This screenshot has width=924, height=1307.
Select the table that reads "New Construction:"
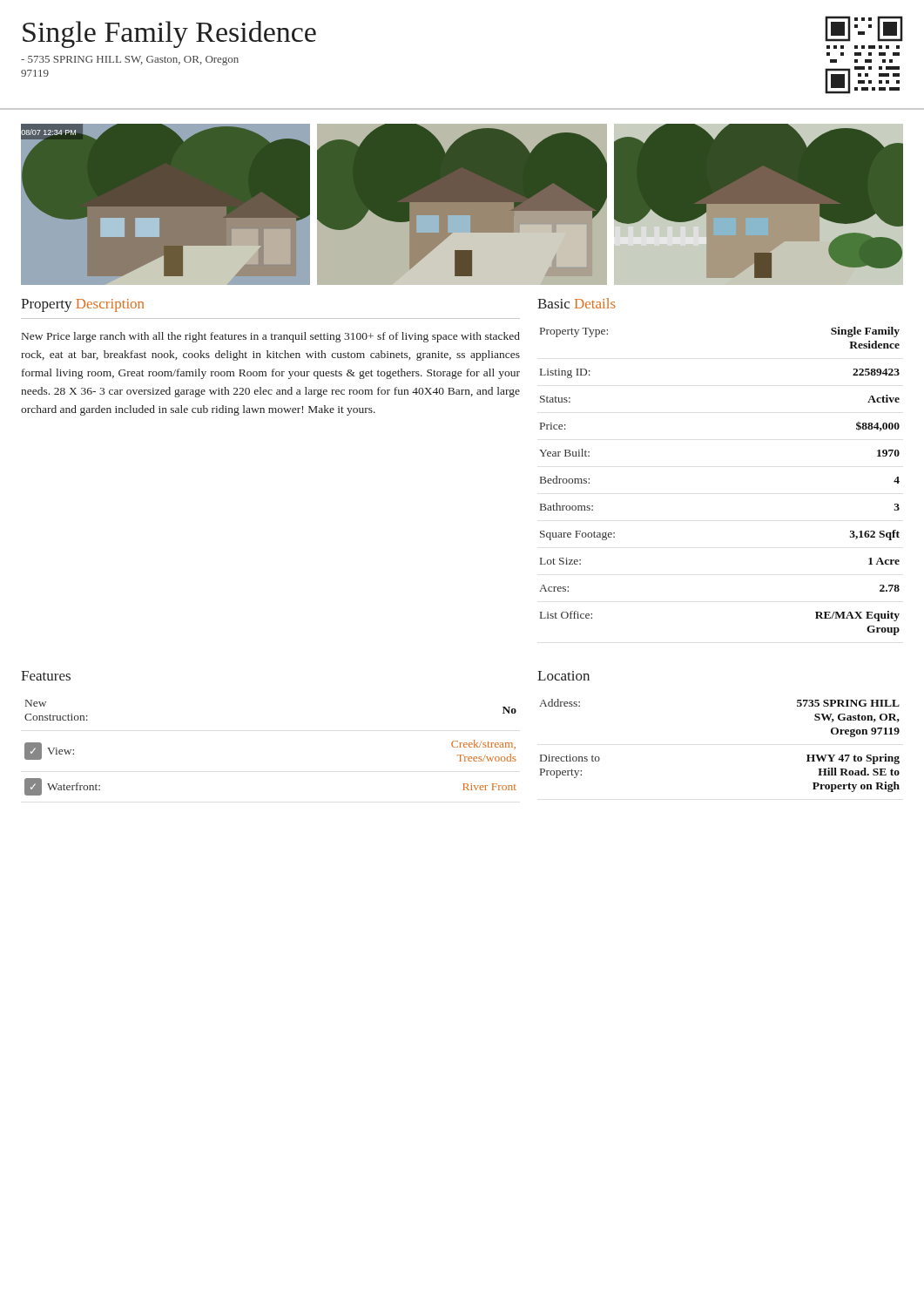pos(270,746)
